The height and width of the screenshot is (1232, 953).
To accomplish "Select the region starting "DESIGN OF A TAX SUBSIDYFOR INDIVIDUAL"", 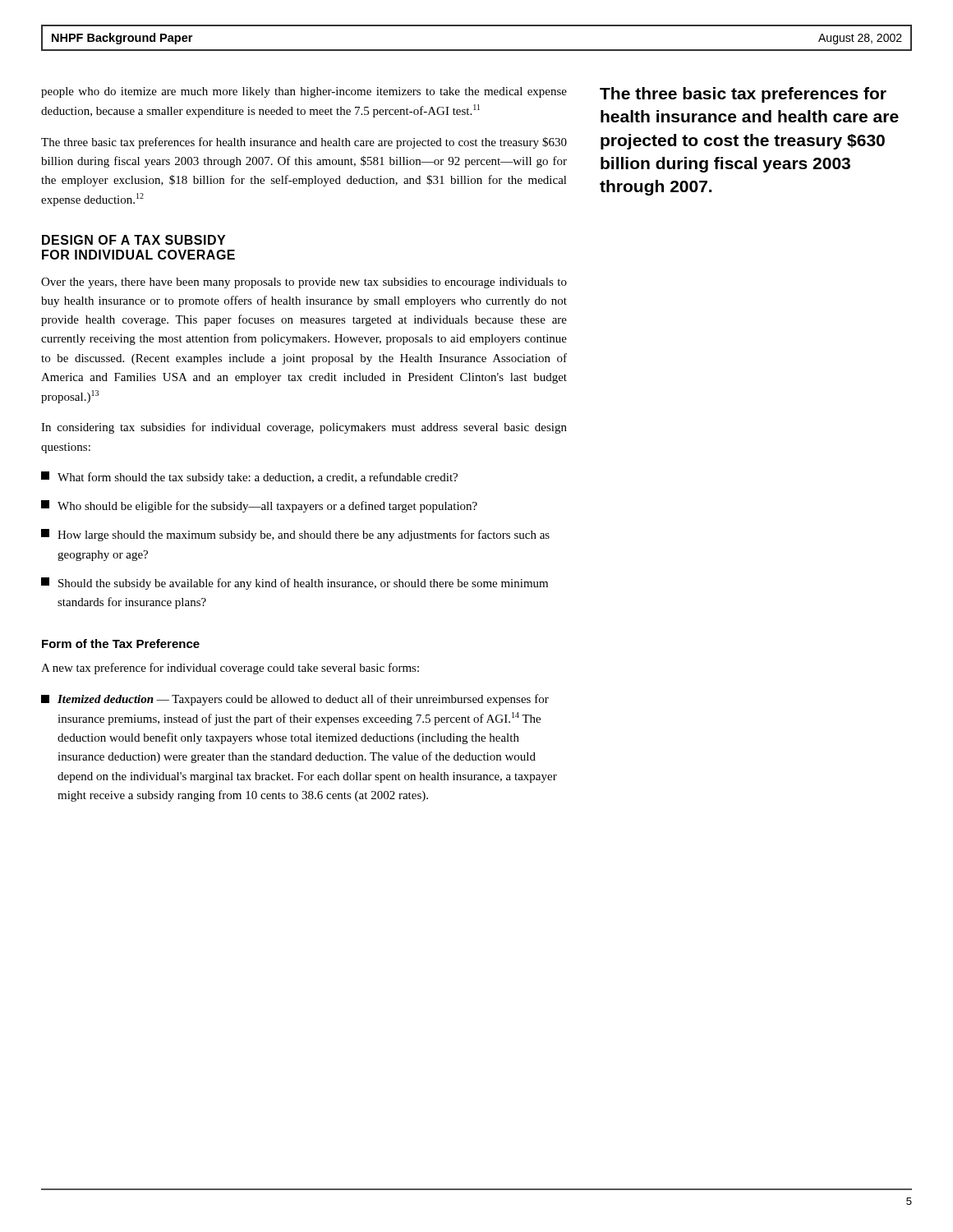I will point(134,240).
